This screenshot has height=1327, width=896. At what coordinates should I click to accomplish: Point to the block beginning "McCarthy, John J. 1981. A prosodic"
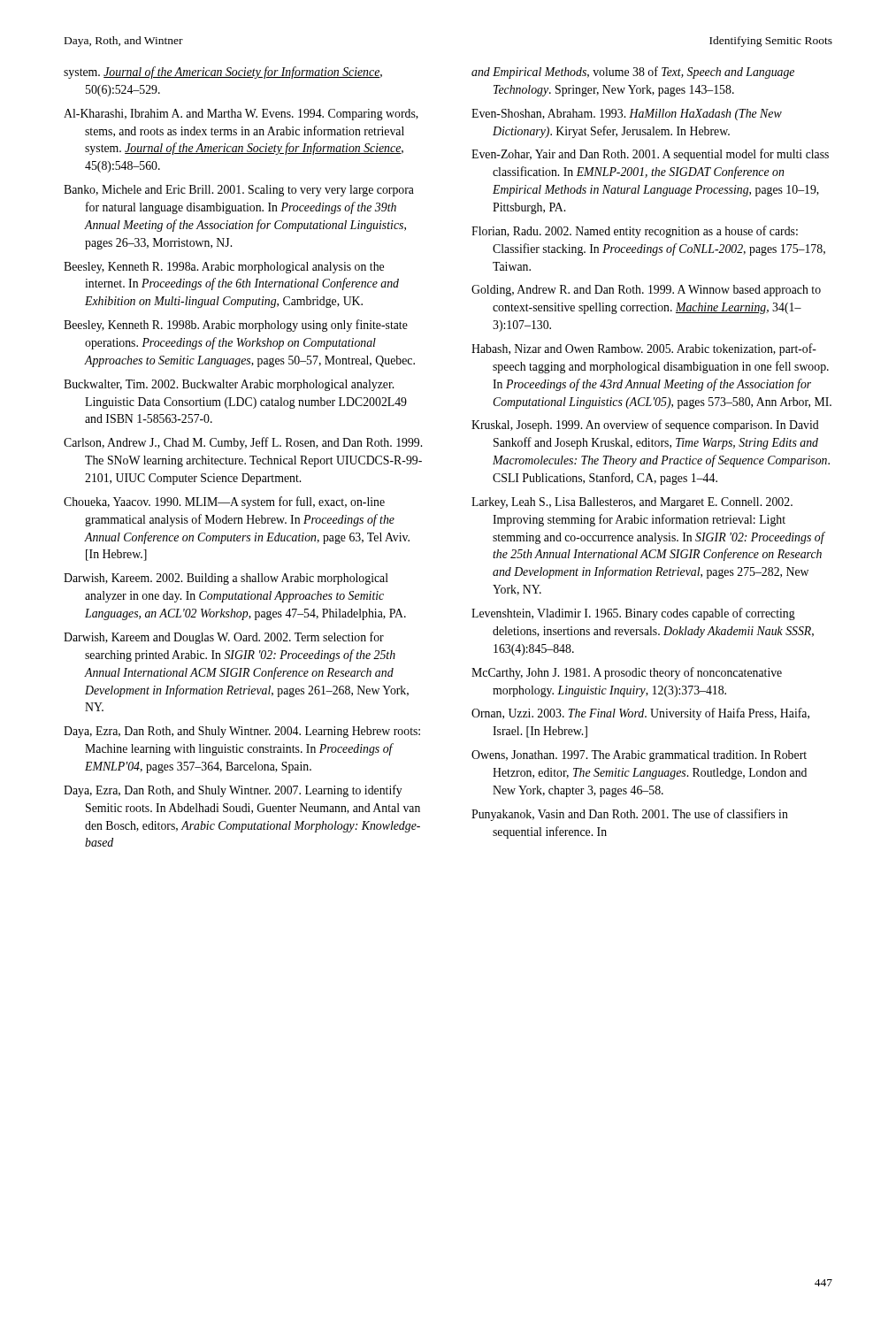(627, 681)
